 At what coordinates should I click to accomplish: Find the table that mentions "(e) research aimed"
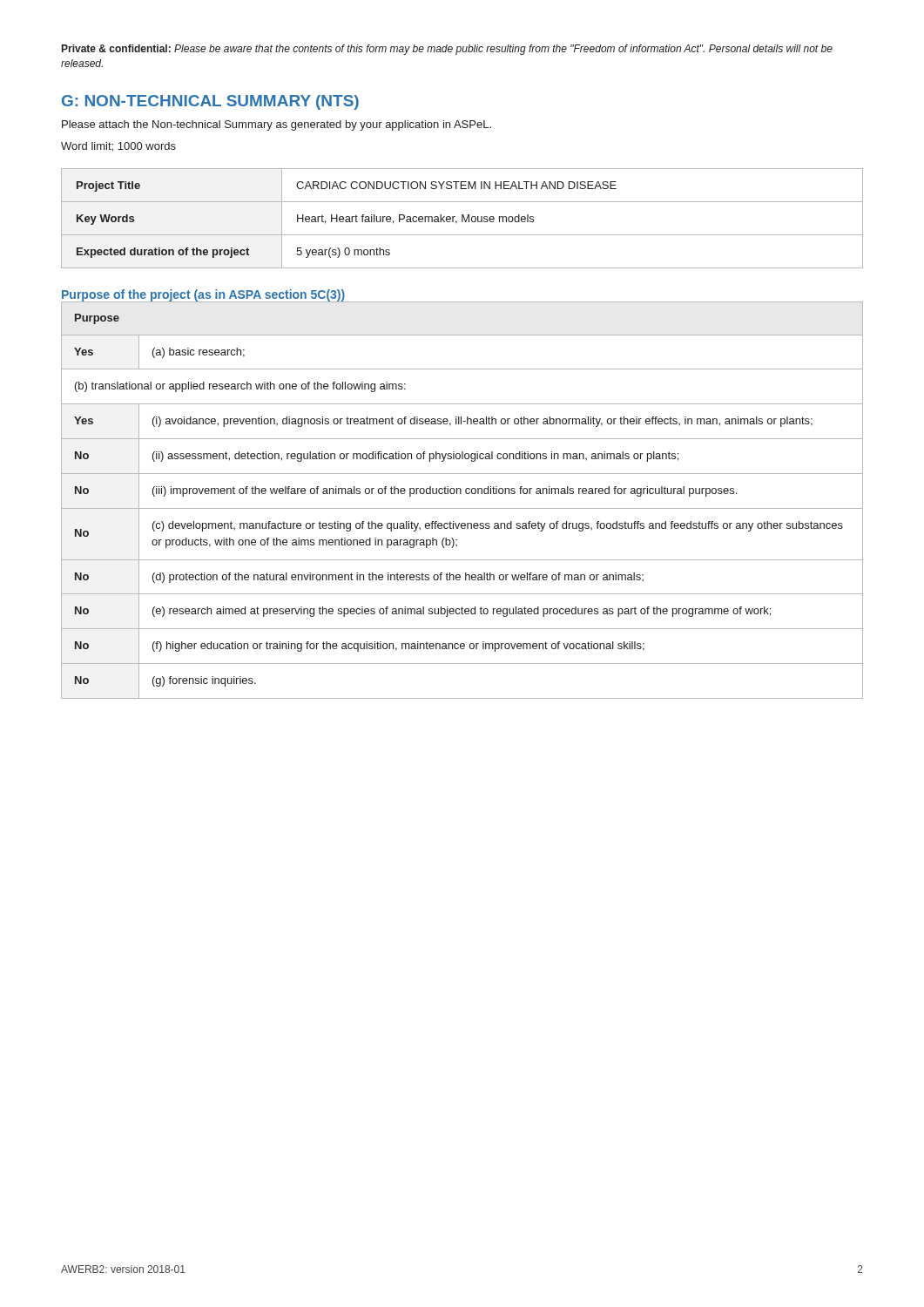[x=462, y=500]
